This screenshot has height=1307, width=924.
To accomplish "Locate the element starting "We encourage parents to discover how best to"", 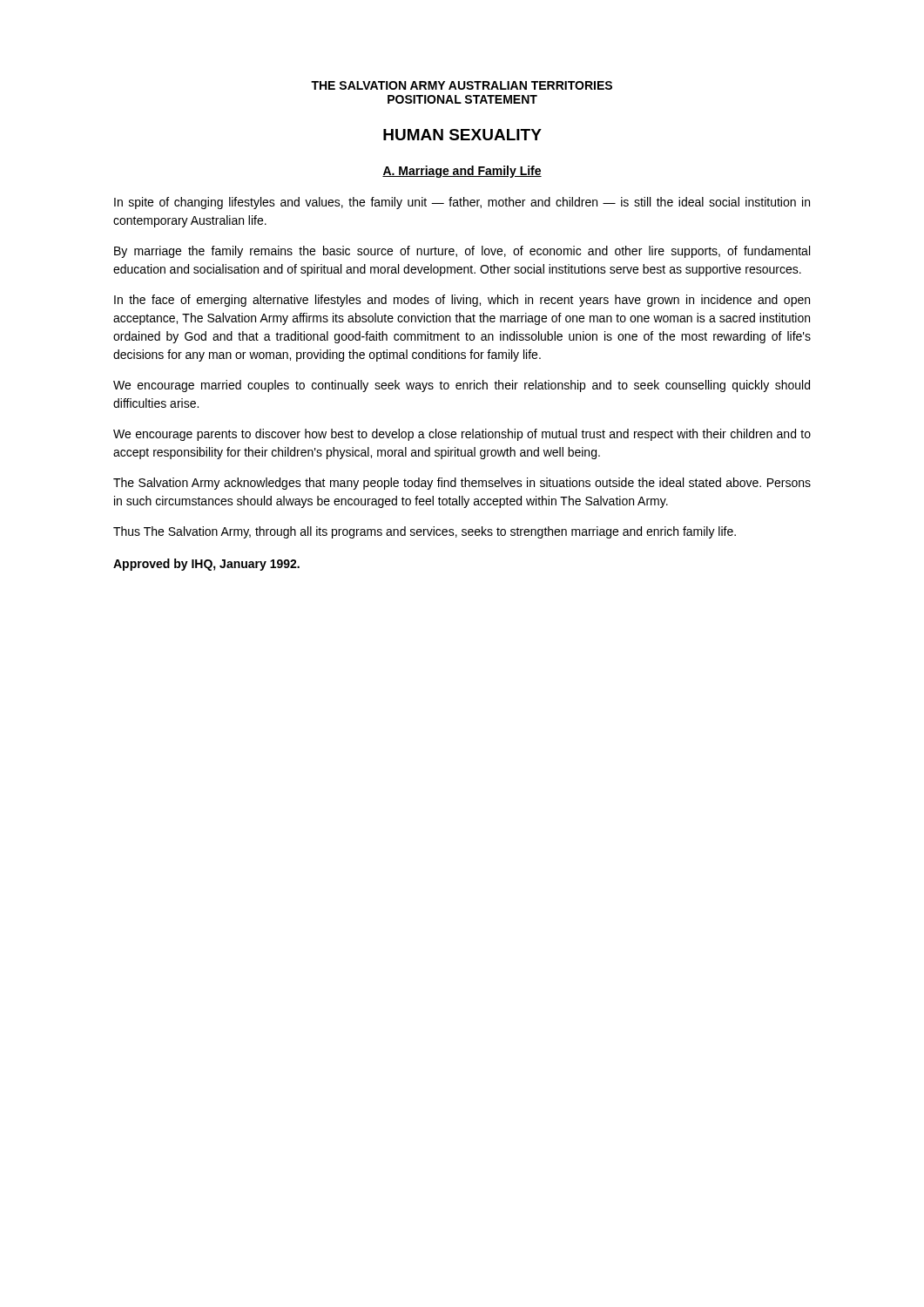I will coord(462,443).
